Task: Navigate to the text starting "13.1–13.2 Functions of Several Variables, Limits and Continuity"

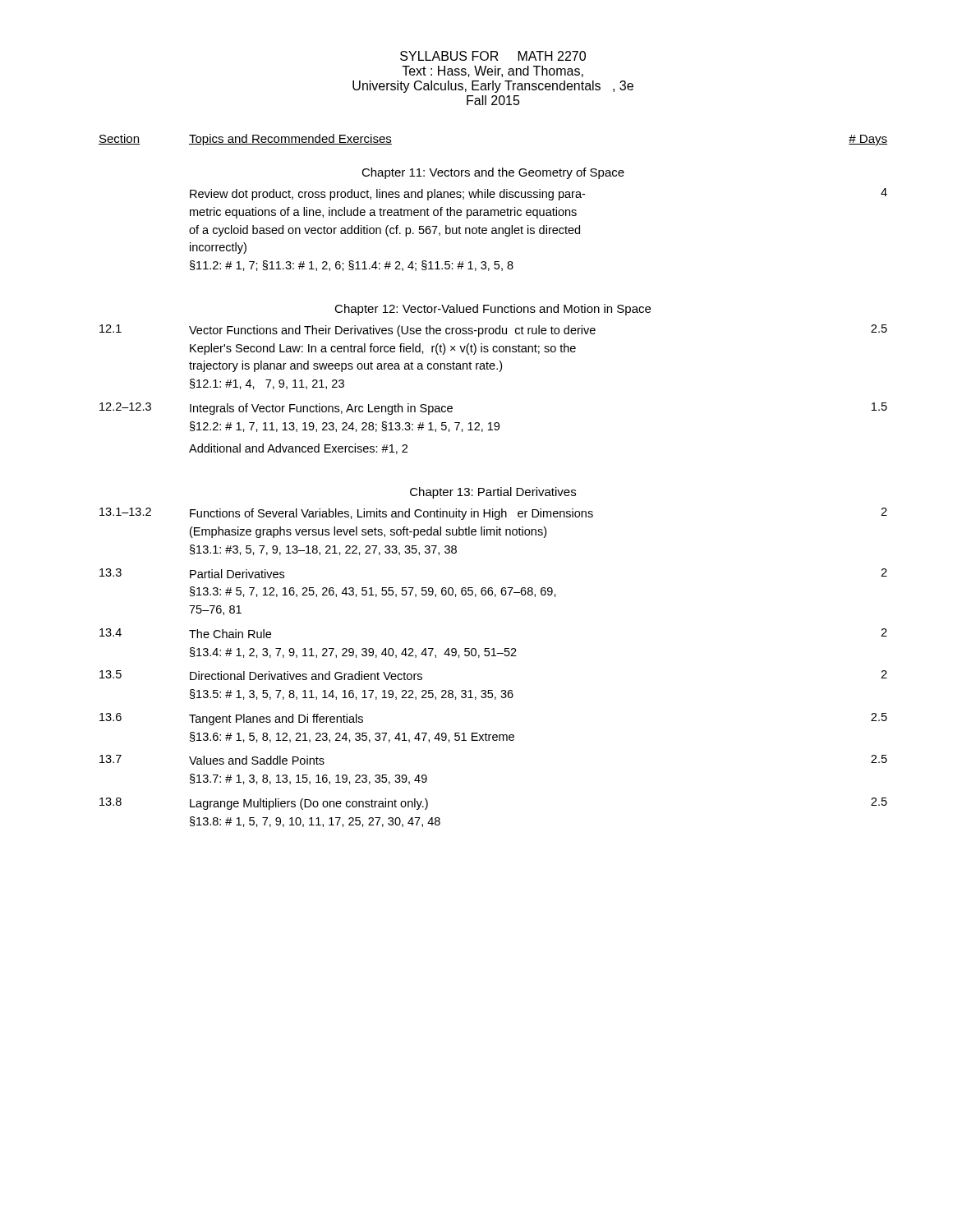Action: coord(493,532)
